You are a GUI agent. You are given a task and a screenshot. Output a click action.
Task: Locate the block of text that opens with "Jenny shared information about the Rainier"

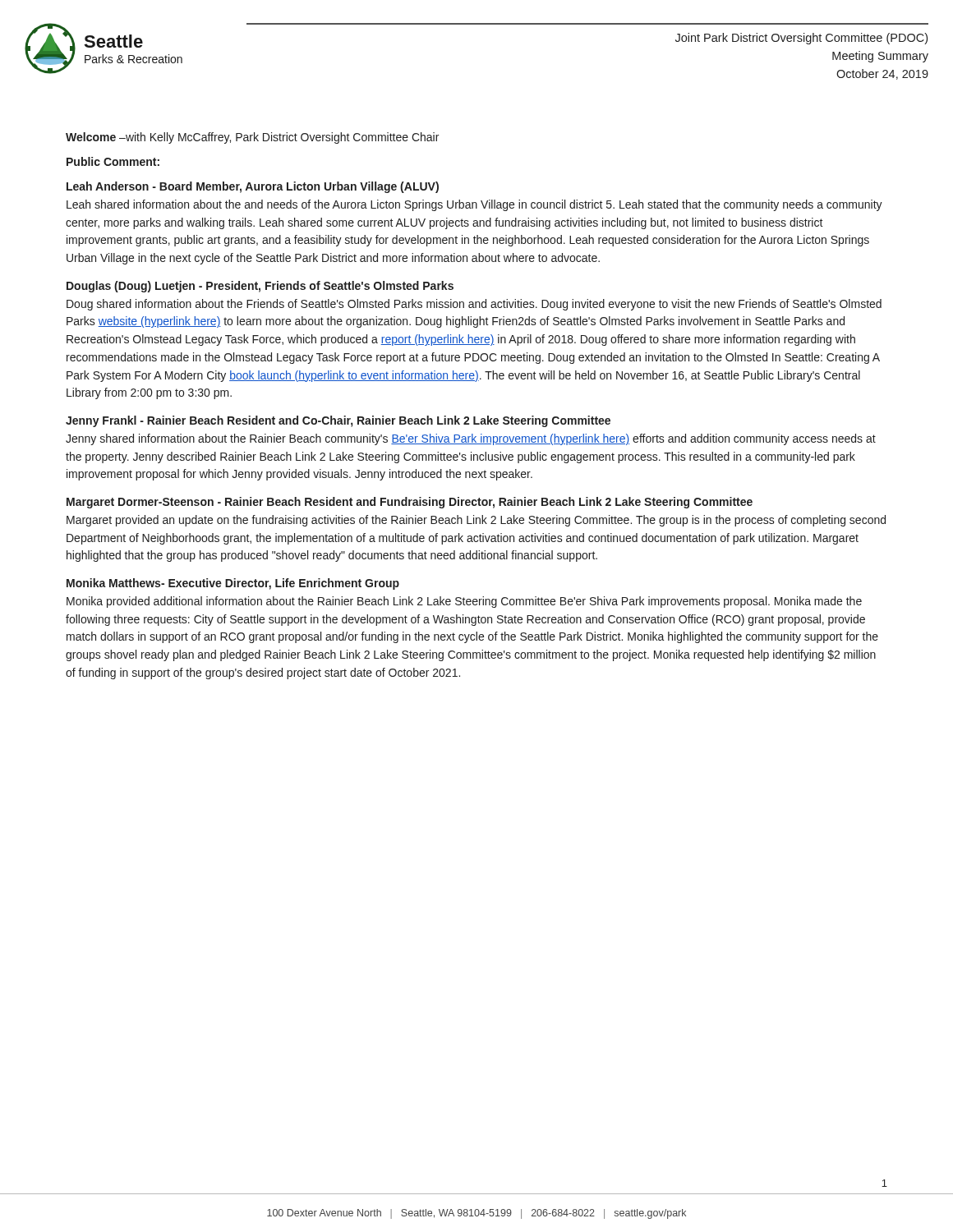471,456
